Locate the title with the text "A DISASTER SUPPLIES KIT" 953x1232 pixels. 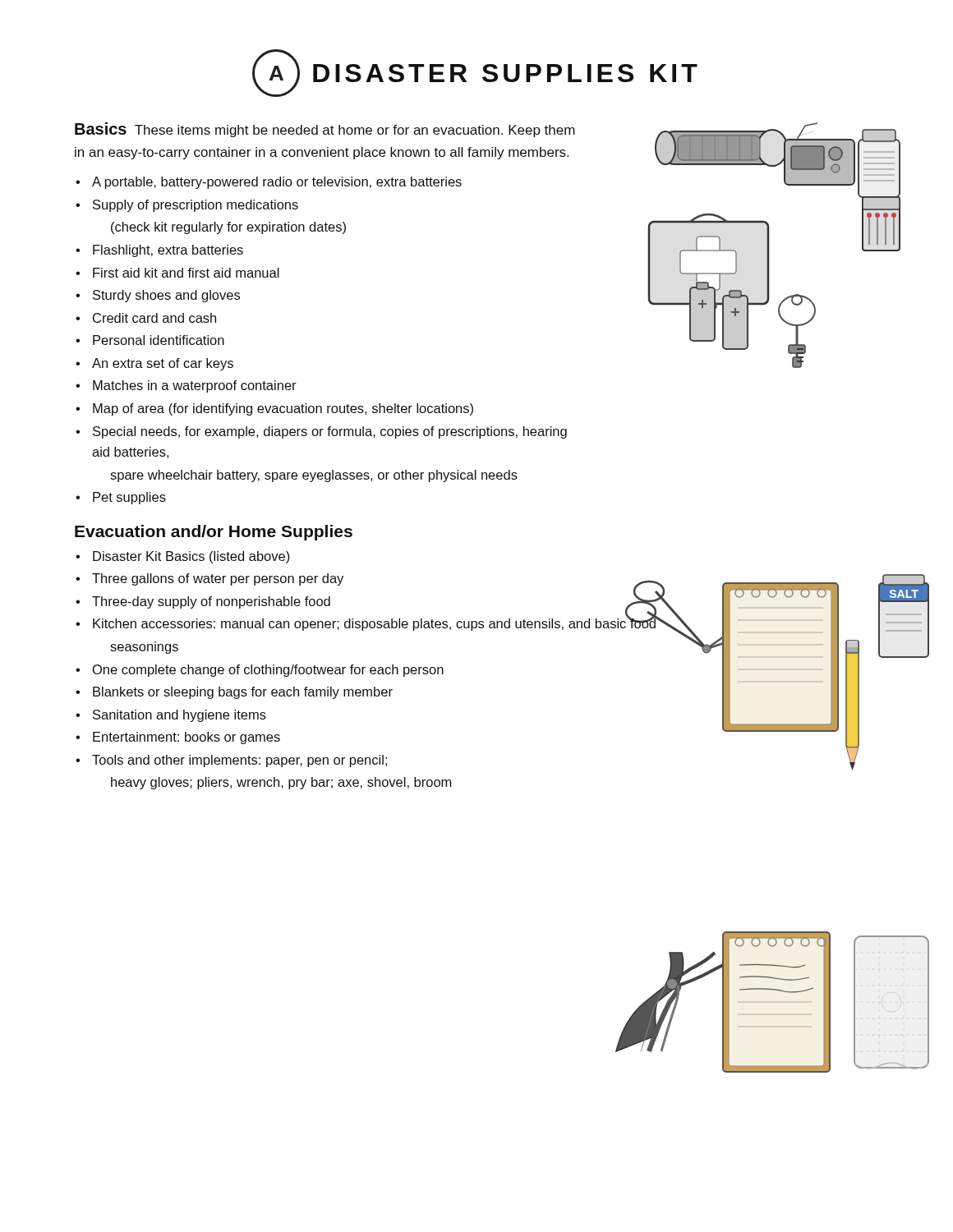[x=476, y=73]
